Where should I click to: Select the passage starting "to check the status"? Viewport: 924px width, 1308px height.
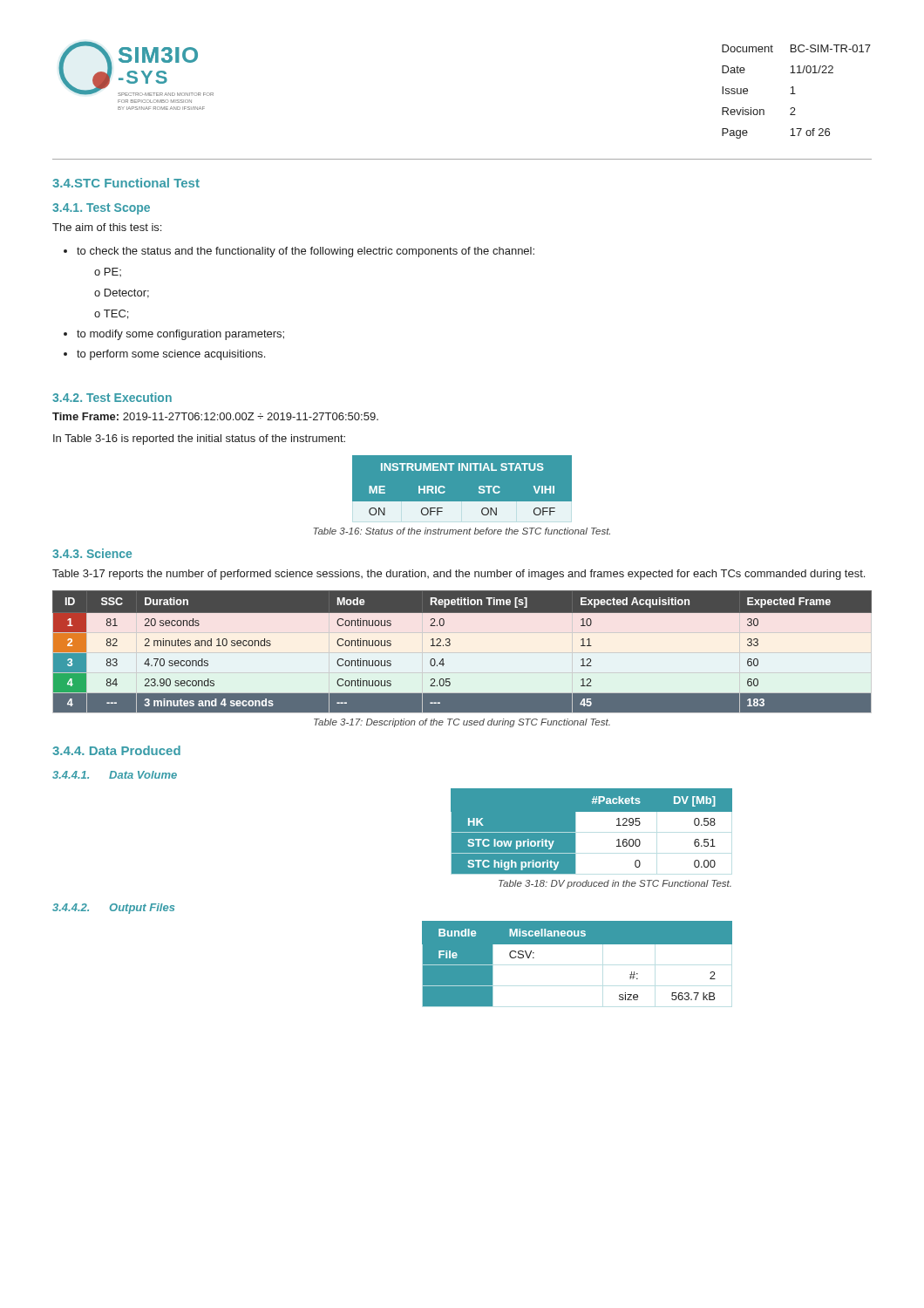click(306, 252)
